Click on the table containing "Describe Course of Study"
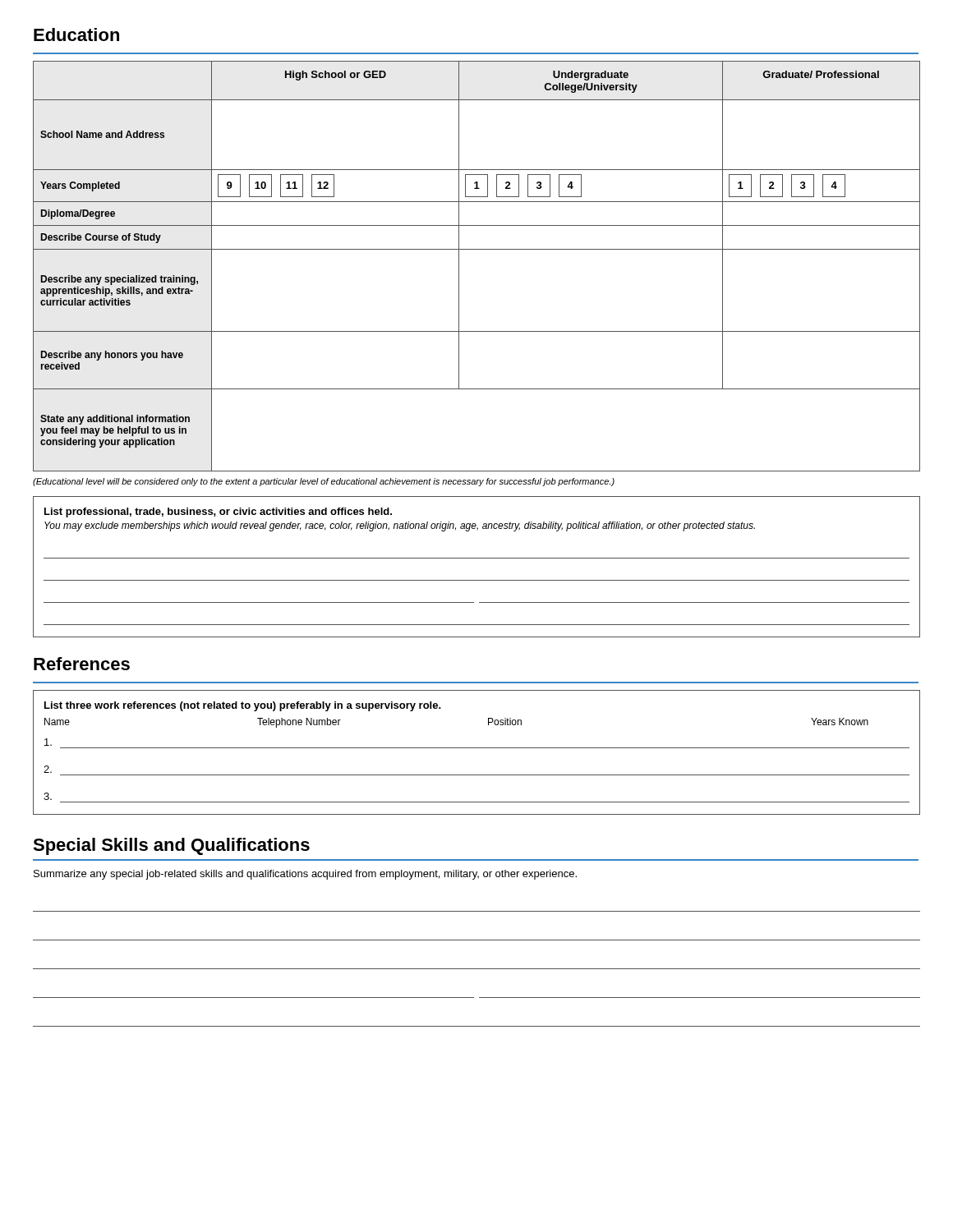The height and width of the screenshot is (1232, 953). [476, 266]
